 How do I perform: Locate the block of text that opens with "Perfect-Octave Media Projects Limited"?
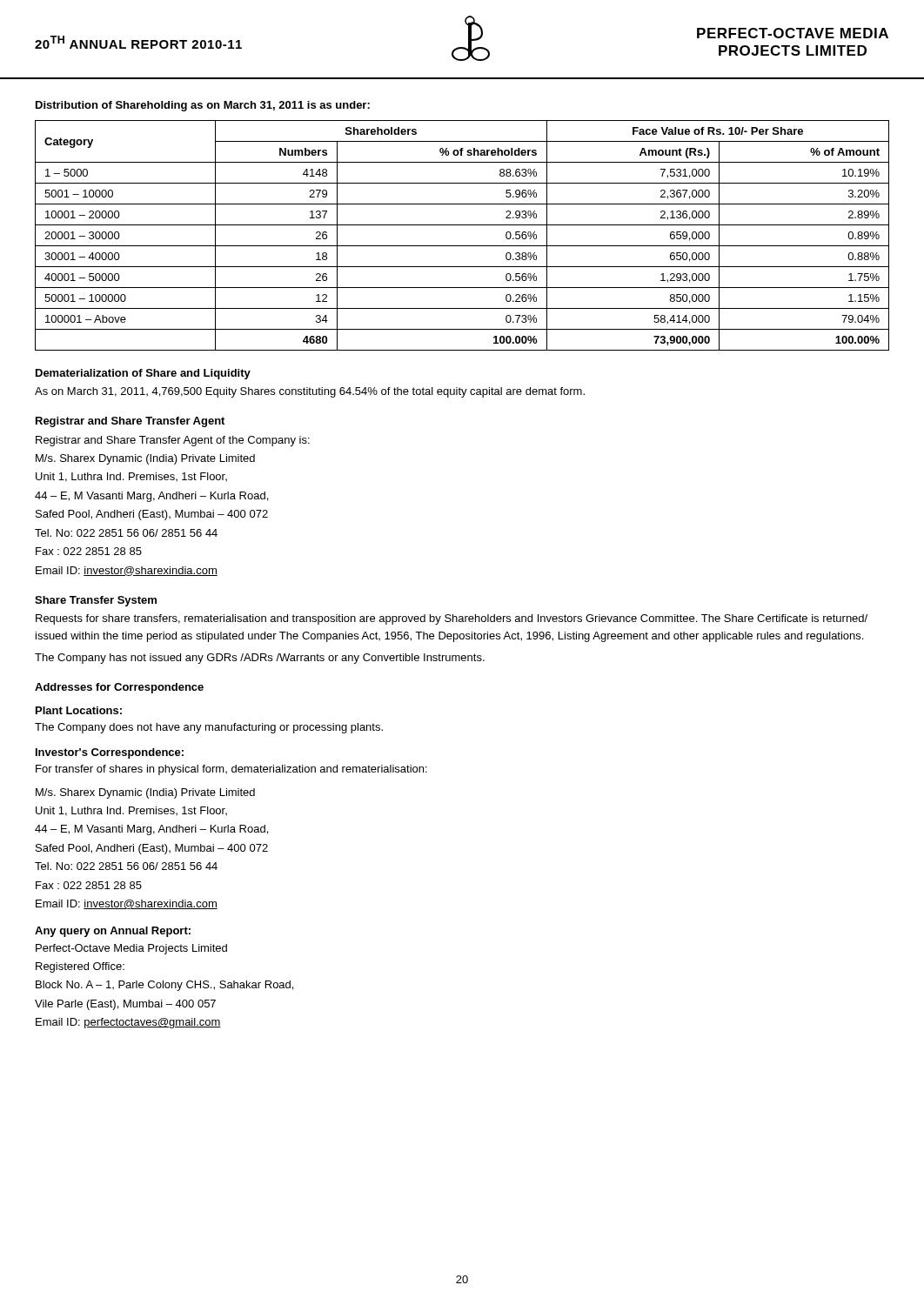[165, 985]
